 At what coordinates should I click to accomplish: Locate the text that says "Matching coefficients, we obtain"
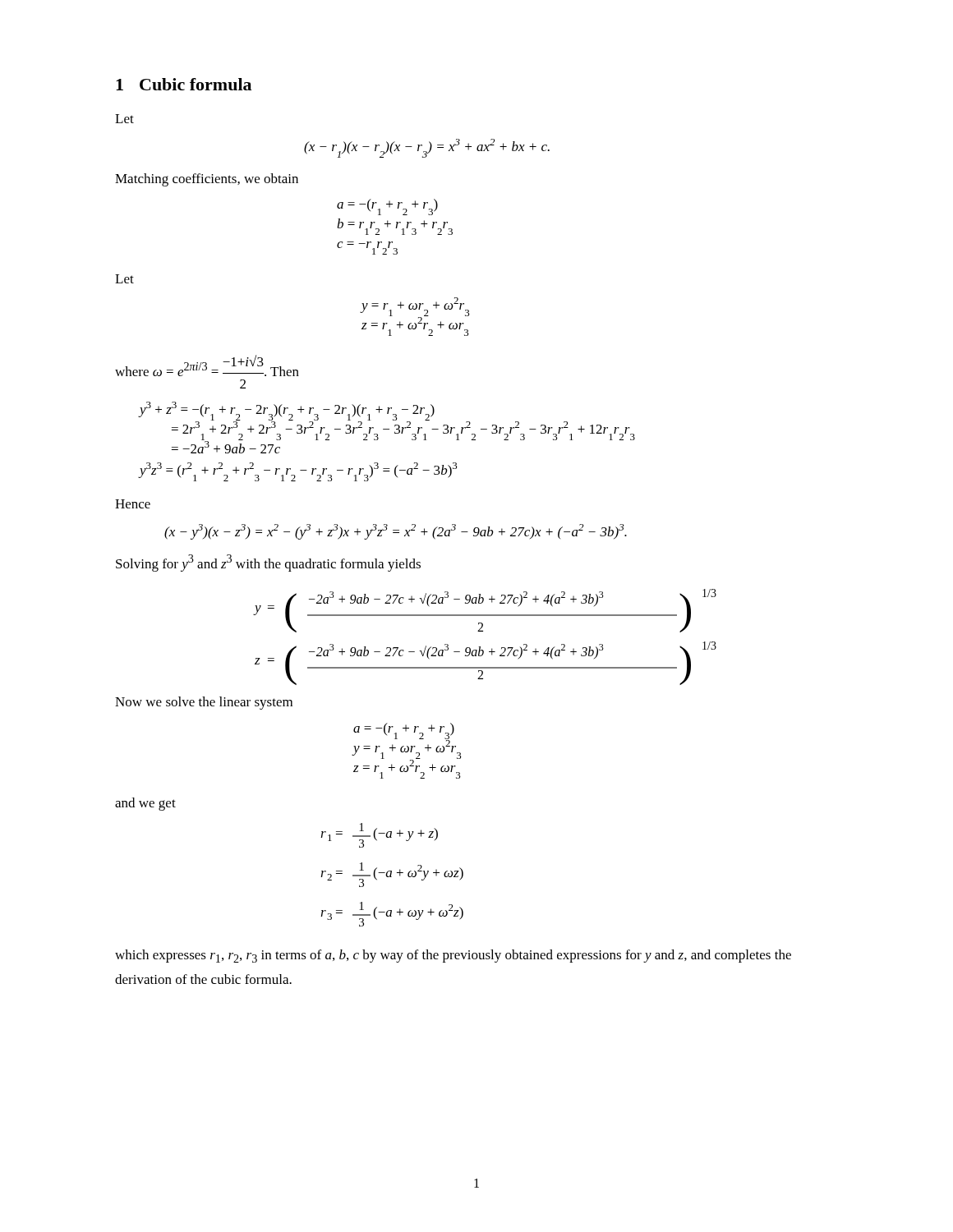(207, 178)
